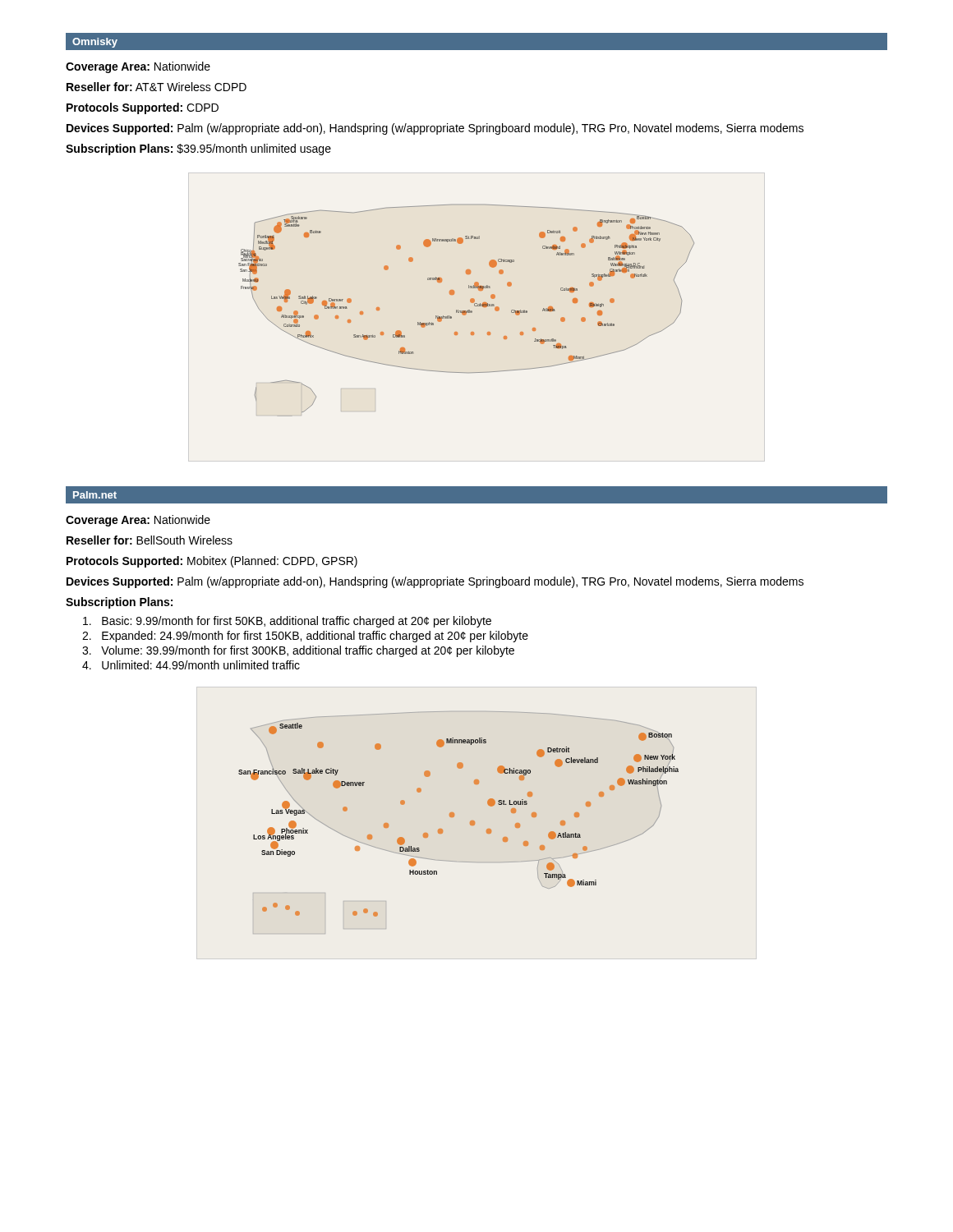Viewport: 953px width, 1232px height.
Task: Point to the text starting "4. Unlimited: 44.99/month unlimited traffic"
Action: 191,665
